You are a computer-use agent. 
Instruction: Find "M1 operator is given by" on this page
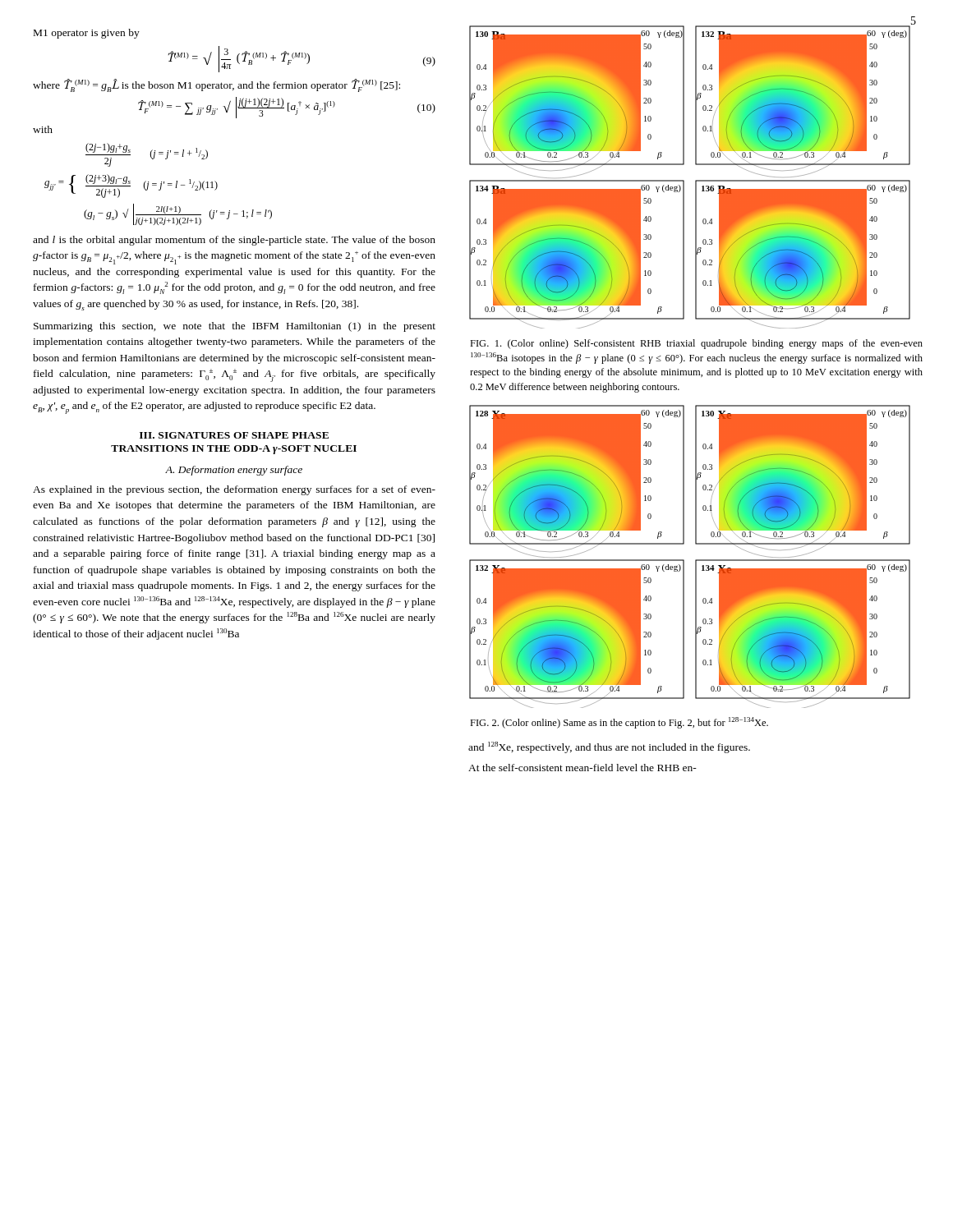coord(86,32)
